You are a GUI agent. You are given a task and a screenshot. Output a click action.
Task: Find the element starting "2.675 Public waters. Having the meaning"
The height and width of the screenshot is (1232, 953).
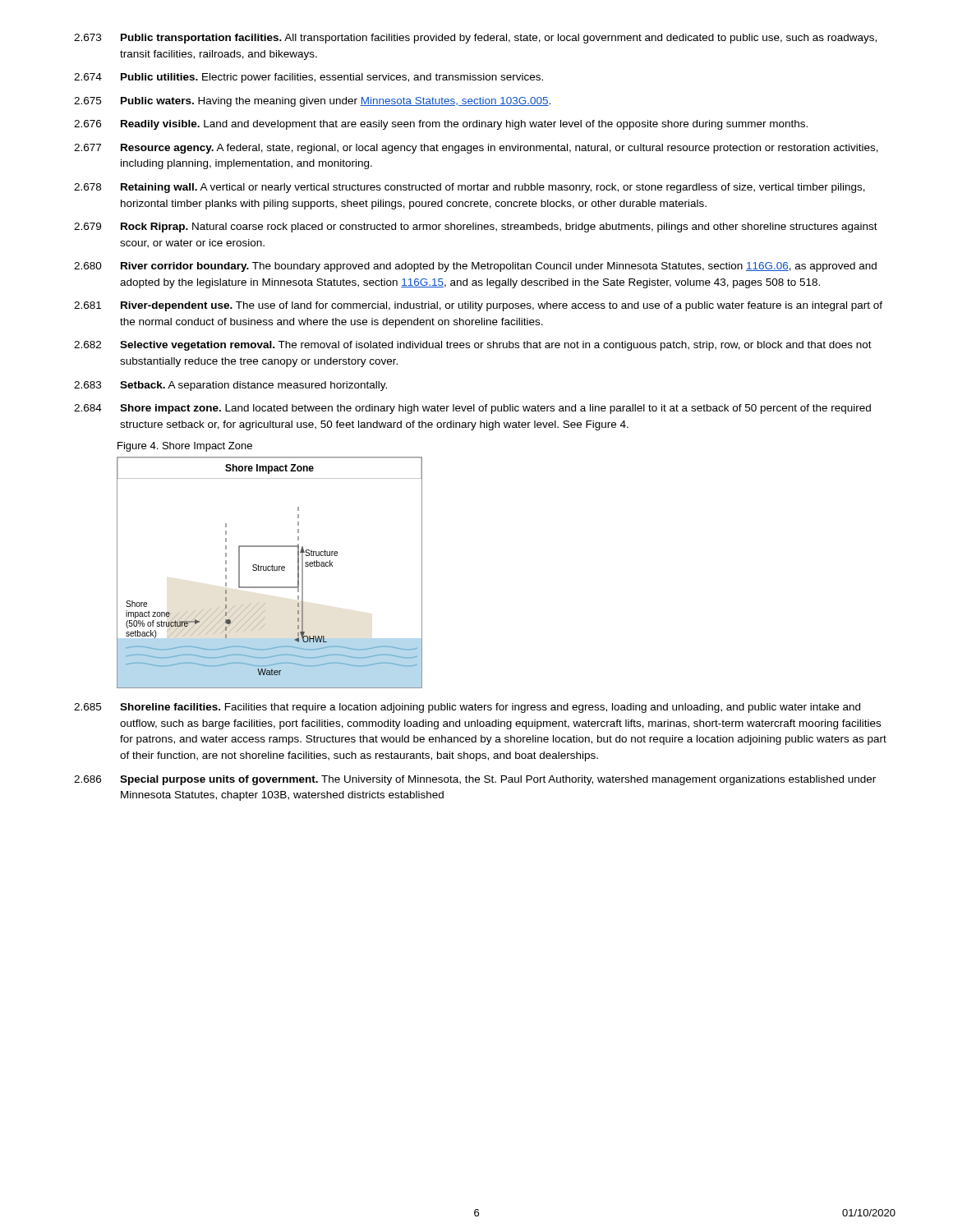485,101
